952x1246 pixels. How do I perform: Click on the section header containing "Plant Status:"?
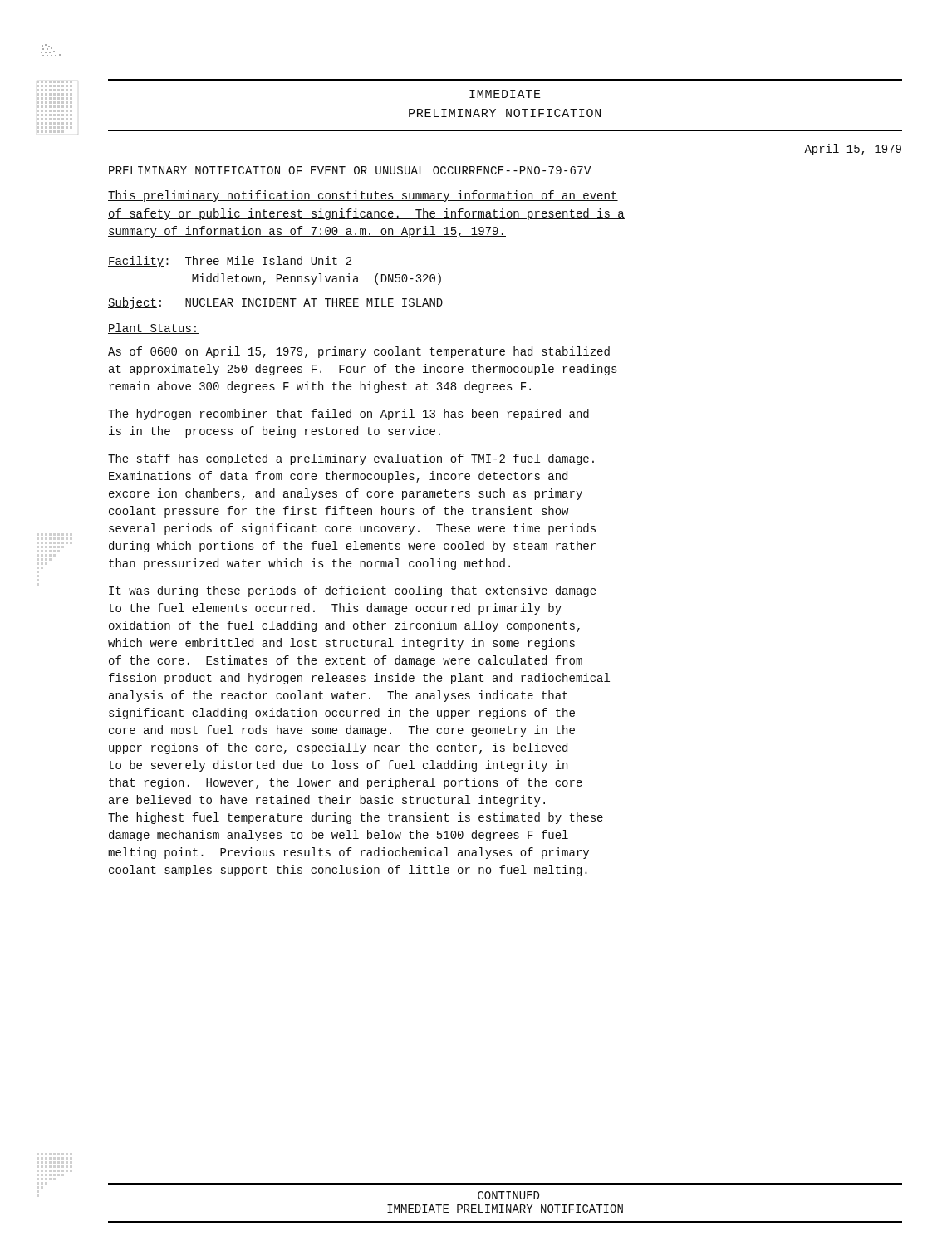tap(153, 329)
